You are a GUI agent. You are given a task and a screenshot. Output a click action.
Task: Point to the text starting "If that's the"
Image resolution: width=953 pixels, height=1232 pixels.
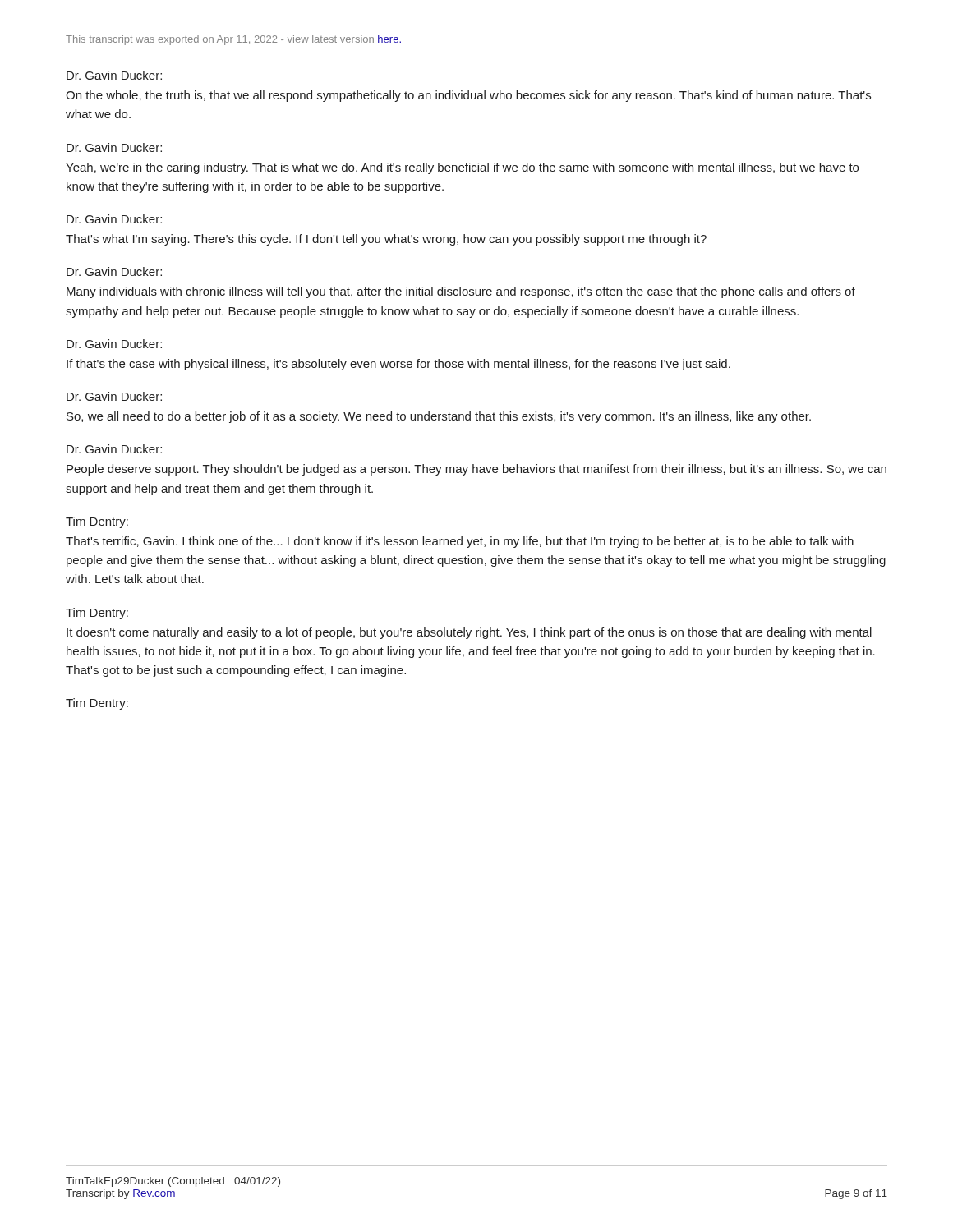pos(398,363)
